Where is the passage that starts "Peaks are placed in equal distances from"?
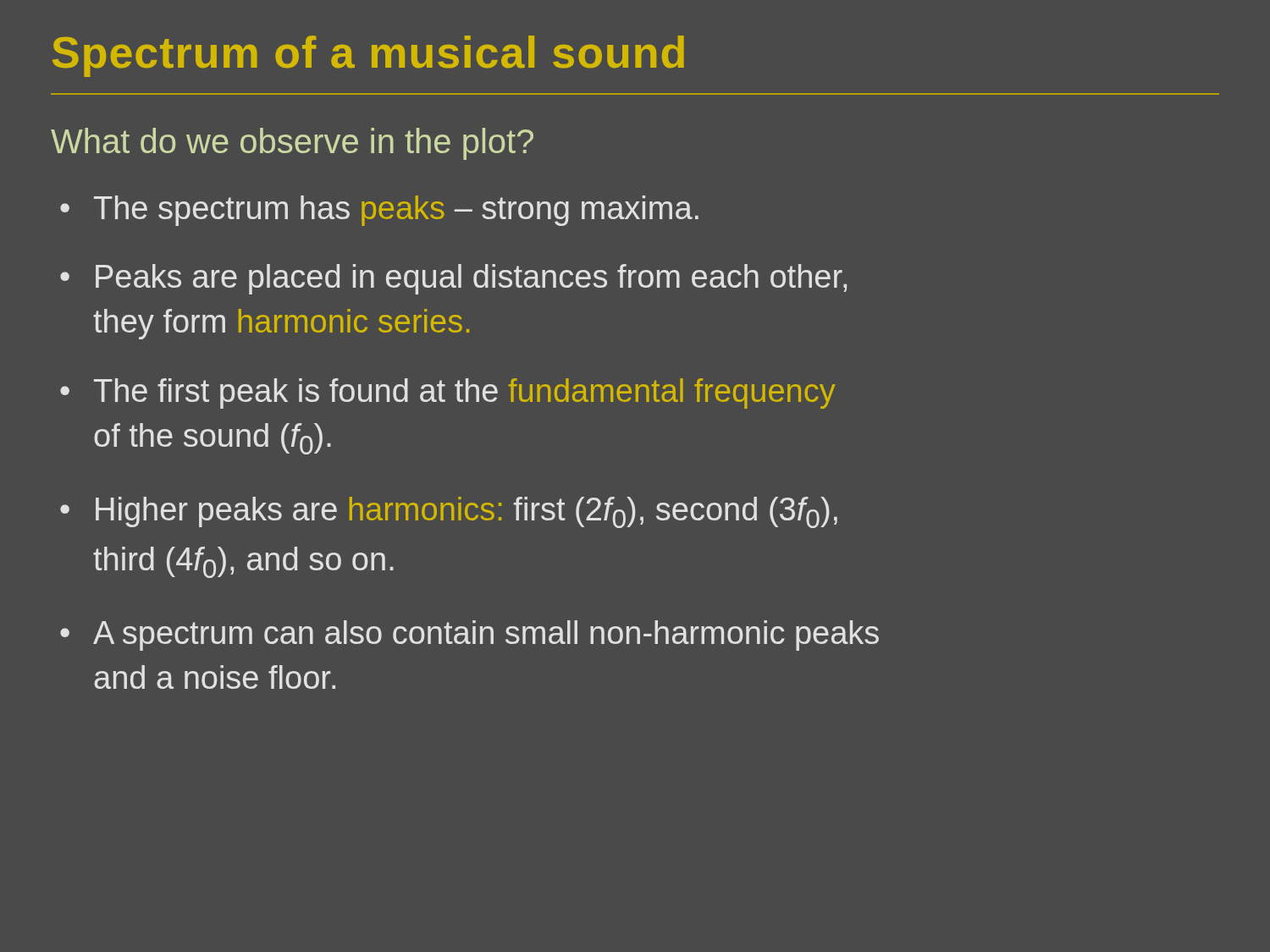Viewport: 1270px width, 952px height. tap(471, 299)
